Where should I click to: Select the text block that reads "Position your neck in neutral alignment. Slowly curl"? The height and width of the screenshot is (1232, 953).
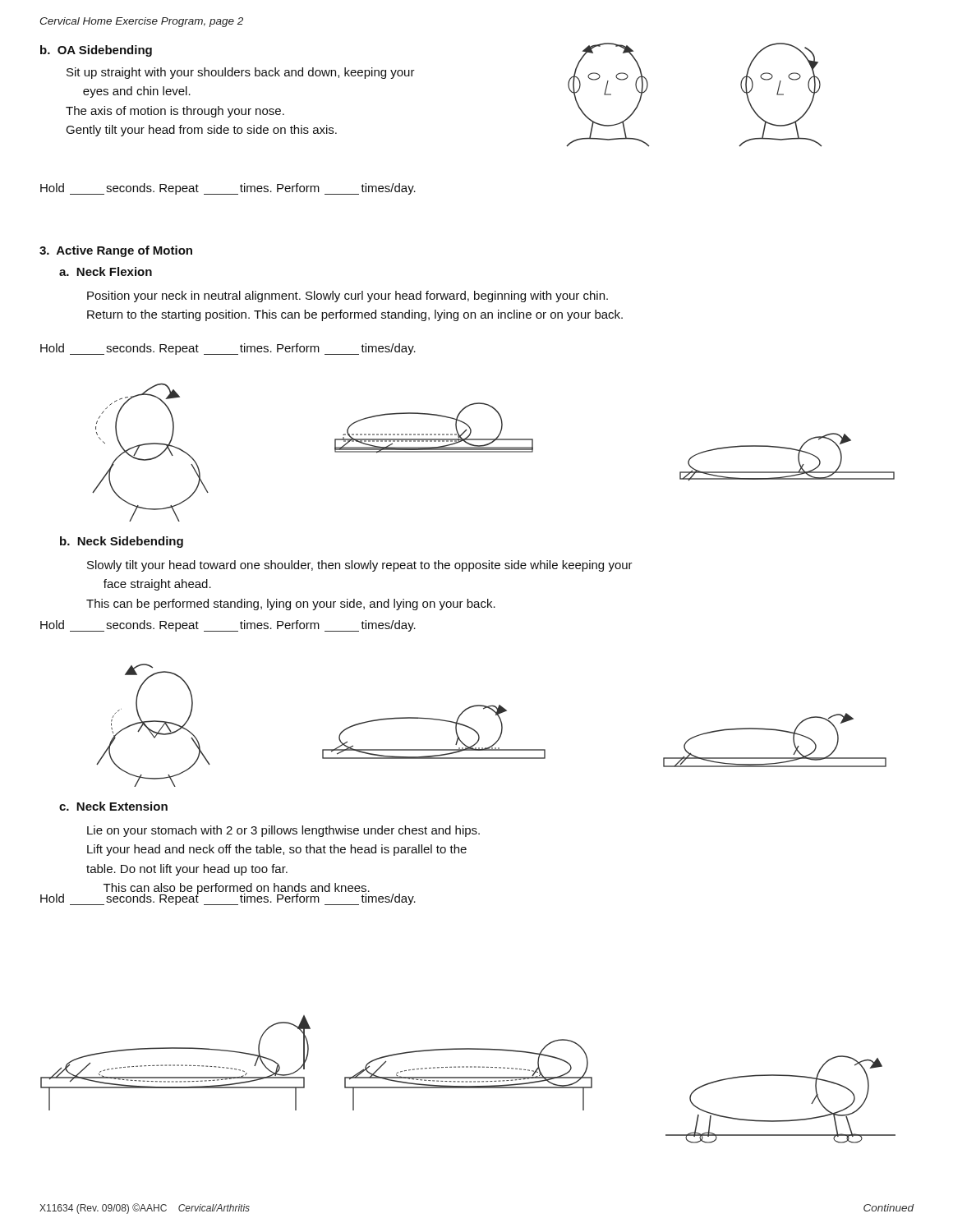[355, 305]
